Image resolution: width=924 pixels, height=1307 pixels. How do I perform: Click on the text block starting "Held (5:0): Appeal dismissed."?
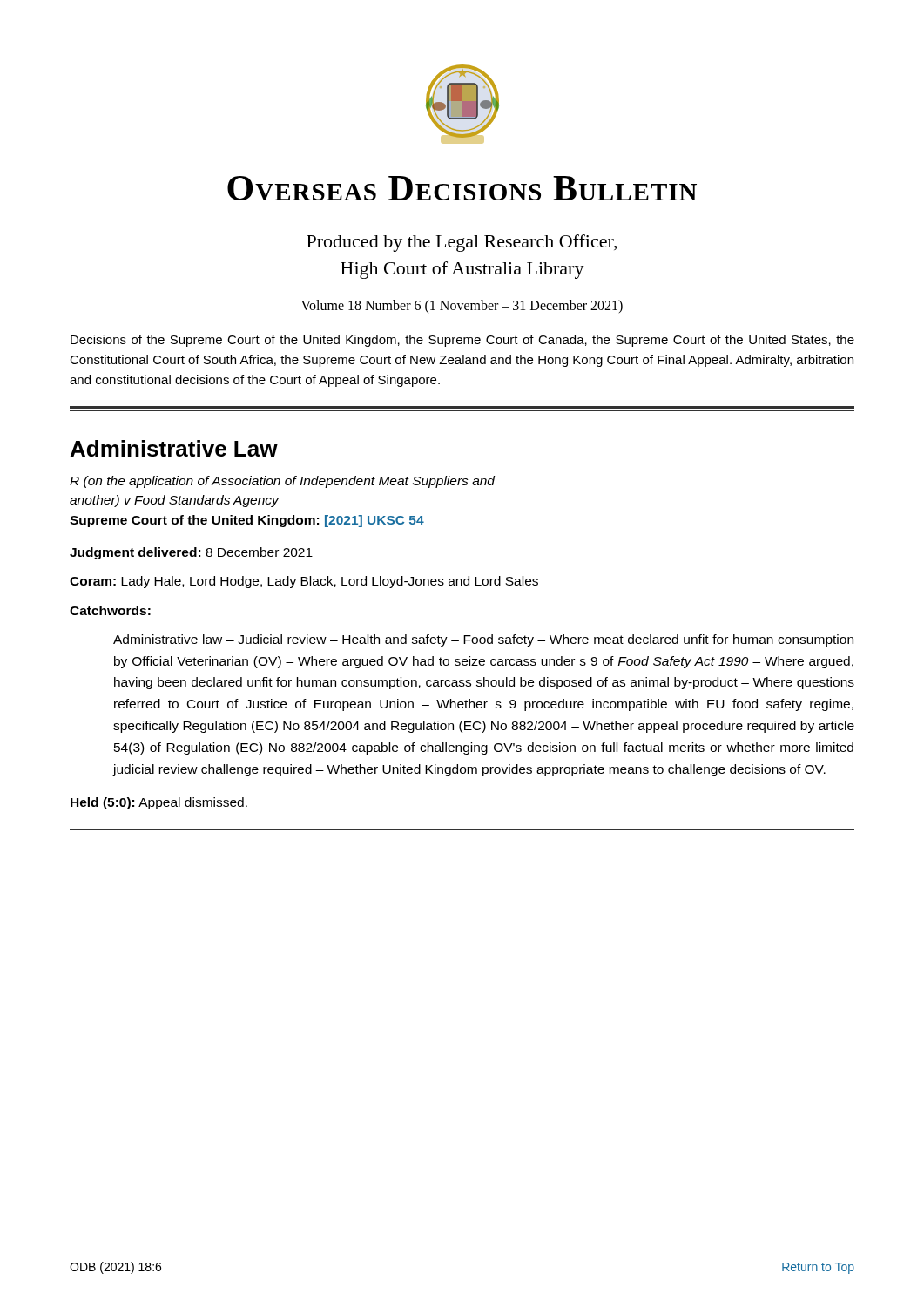(159, 802)
